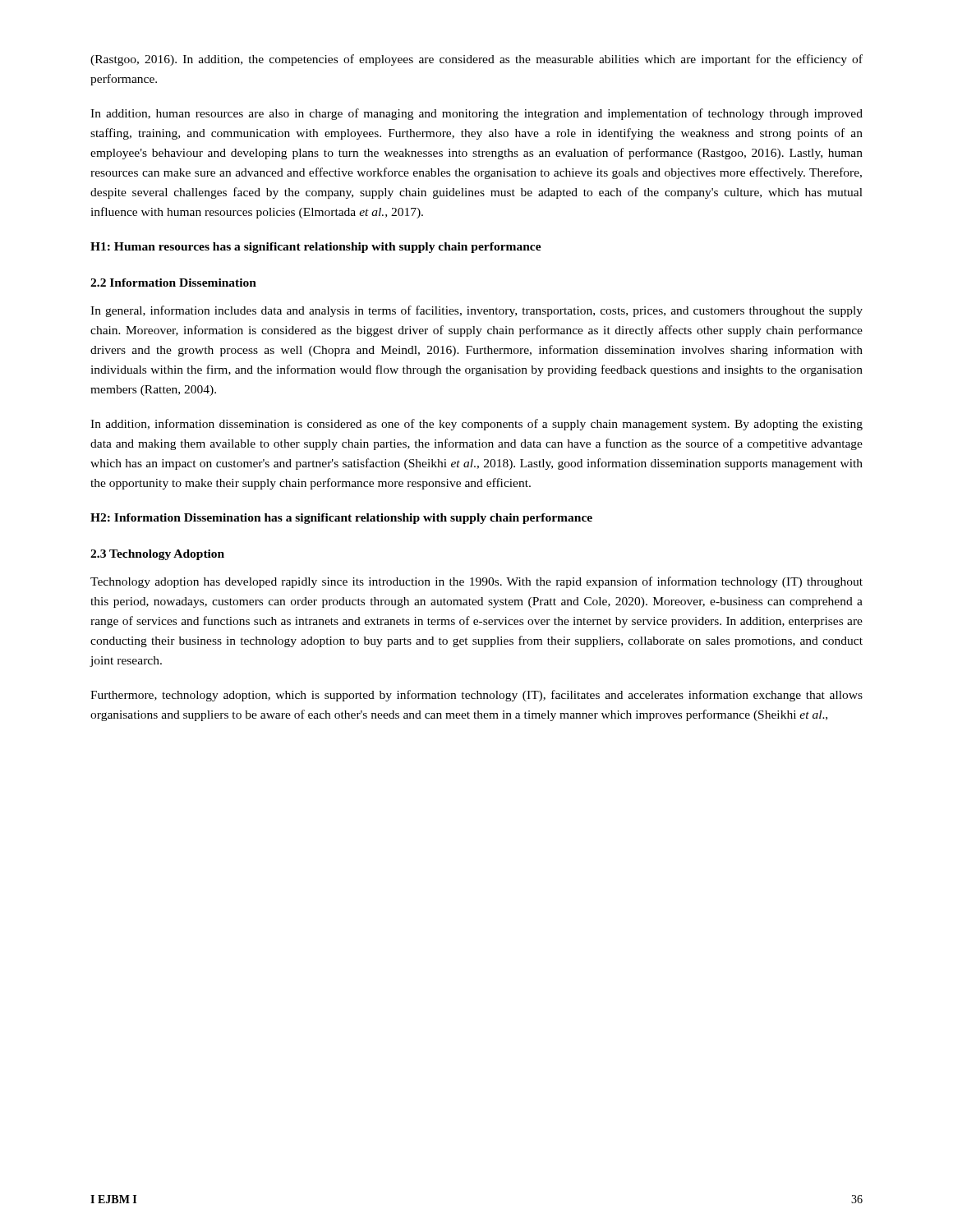Click on the block starting "2.3 Technology Adoption"

point(157,553)
